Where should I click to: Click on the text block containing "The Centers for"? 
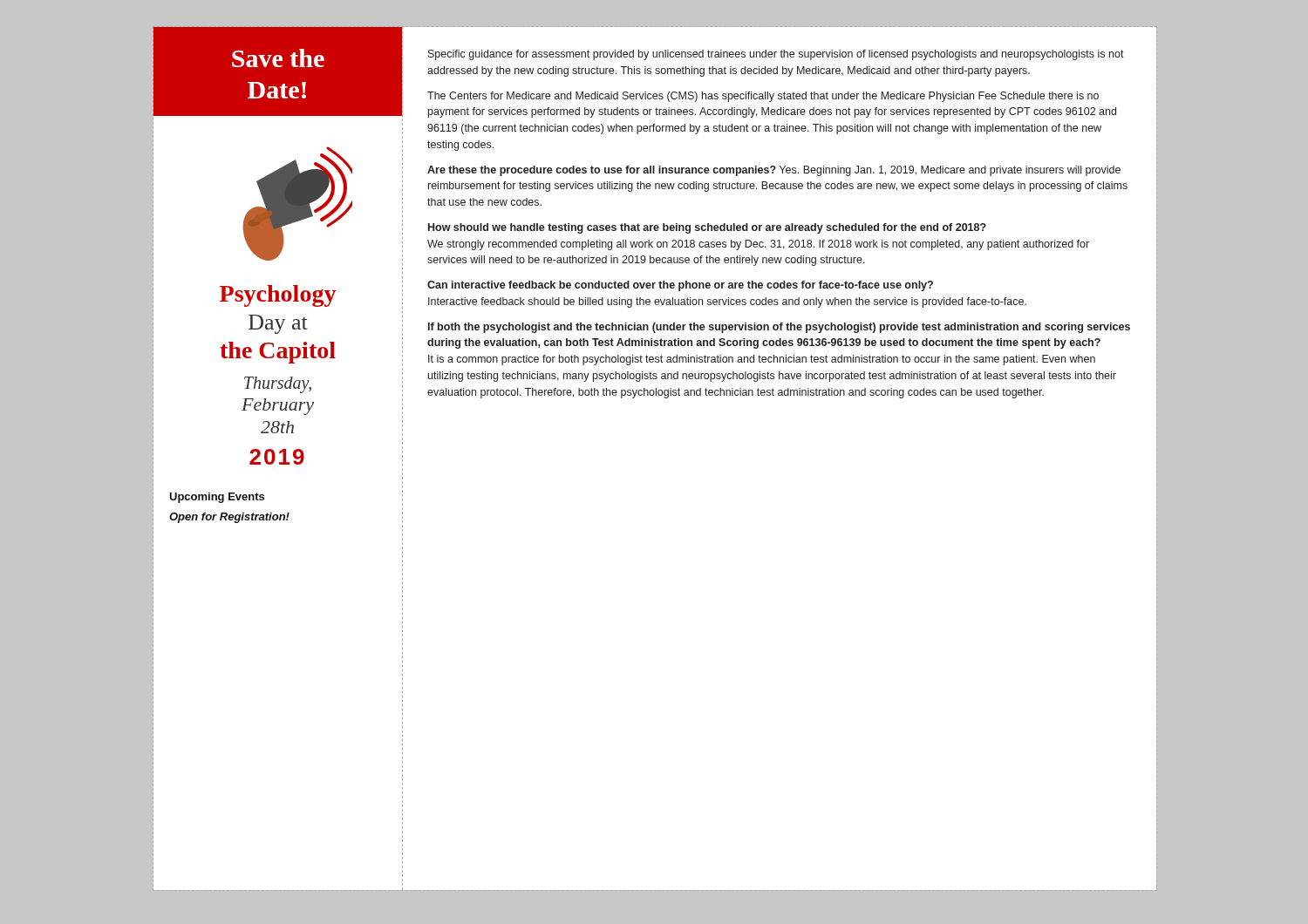pyautogui.click(x=780, y=120)
